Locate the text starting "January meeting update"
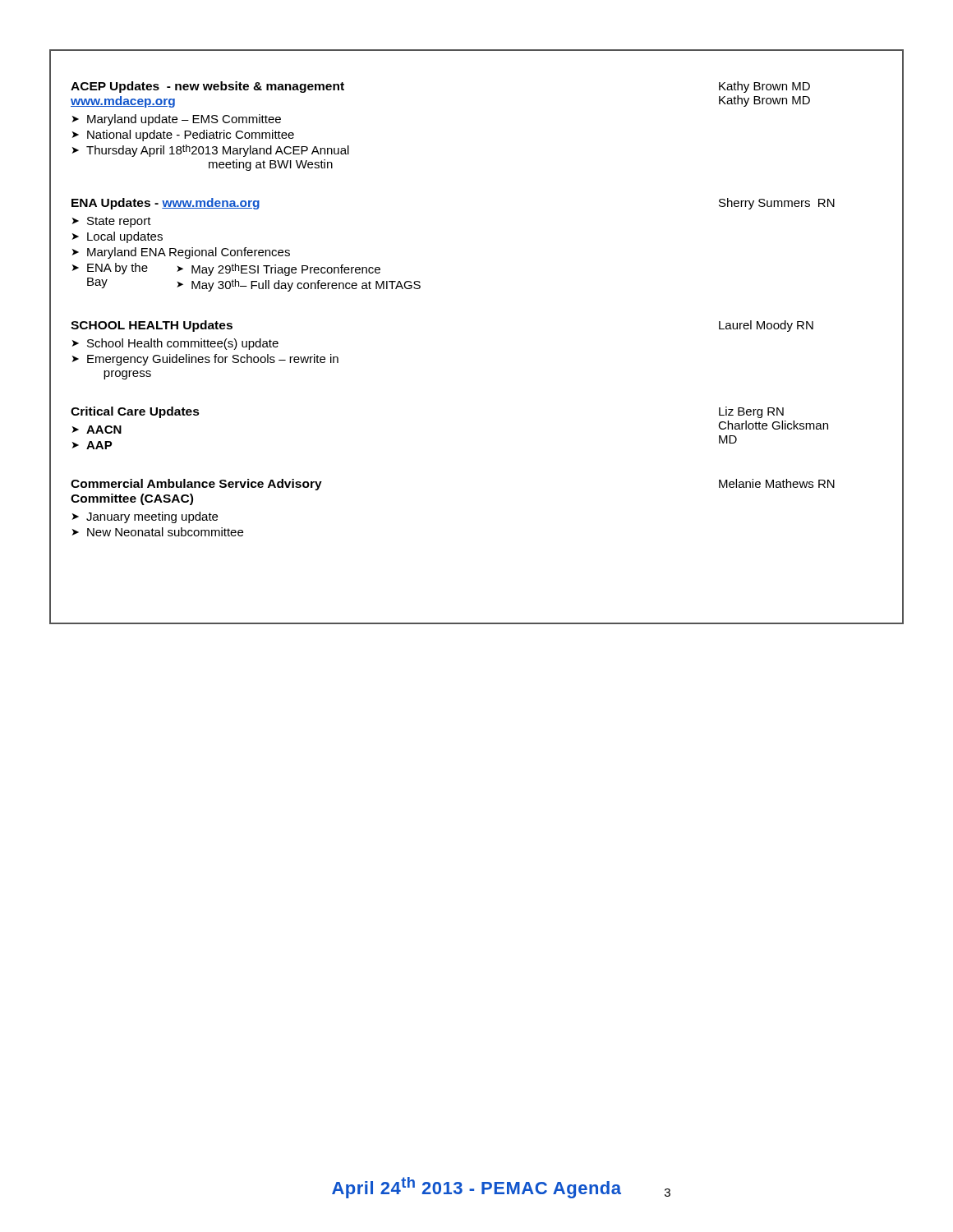This screenshot has height=1232, width=953. pyautogui.click(x=152, y=516)
